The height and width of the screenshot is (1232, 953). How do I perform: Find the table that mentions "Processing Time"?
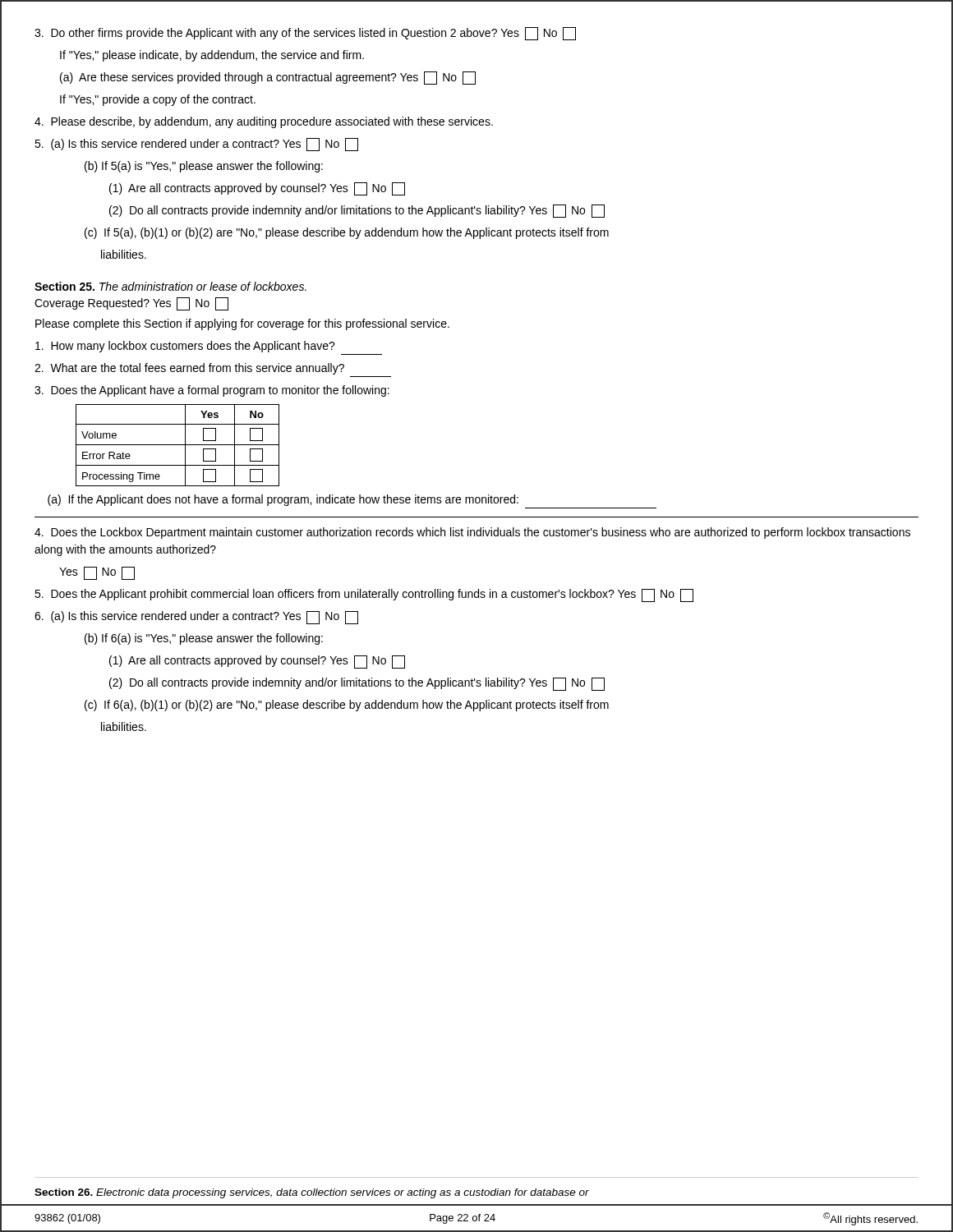point(476,445)
